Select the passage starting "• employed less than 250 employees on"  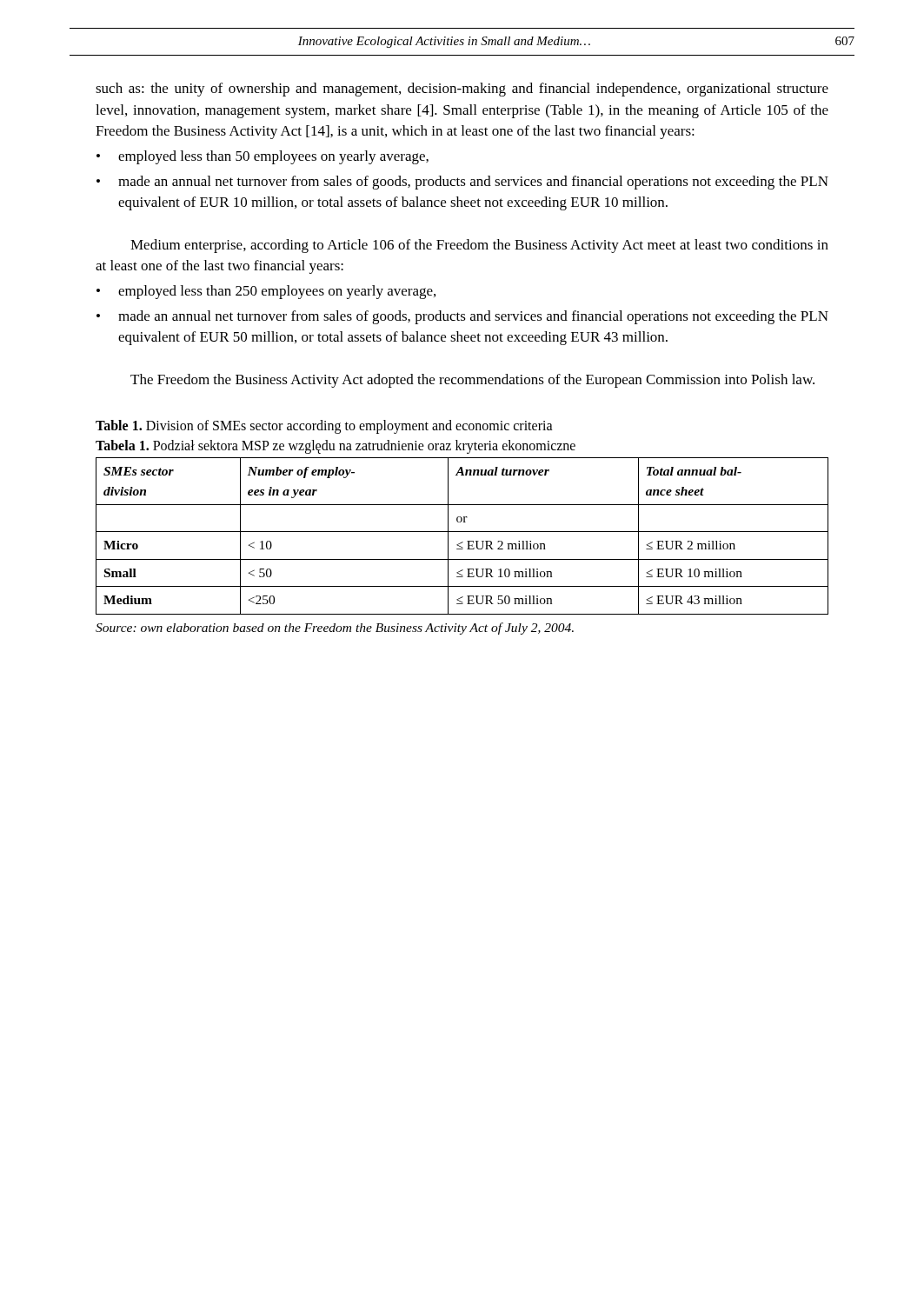(x=266, y=292)
